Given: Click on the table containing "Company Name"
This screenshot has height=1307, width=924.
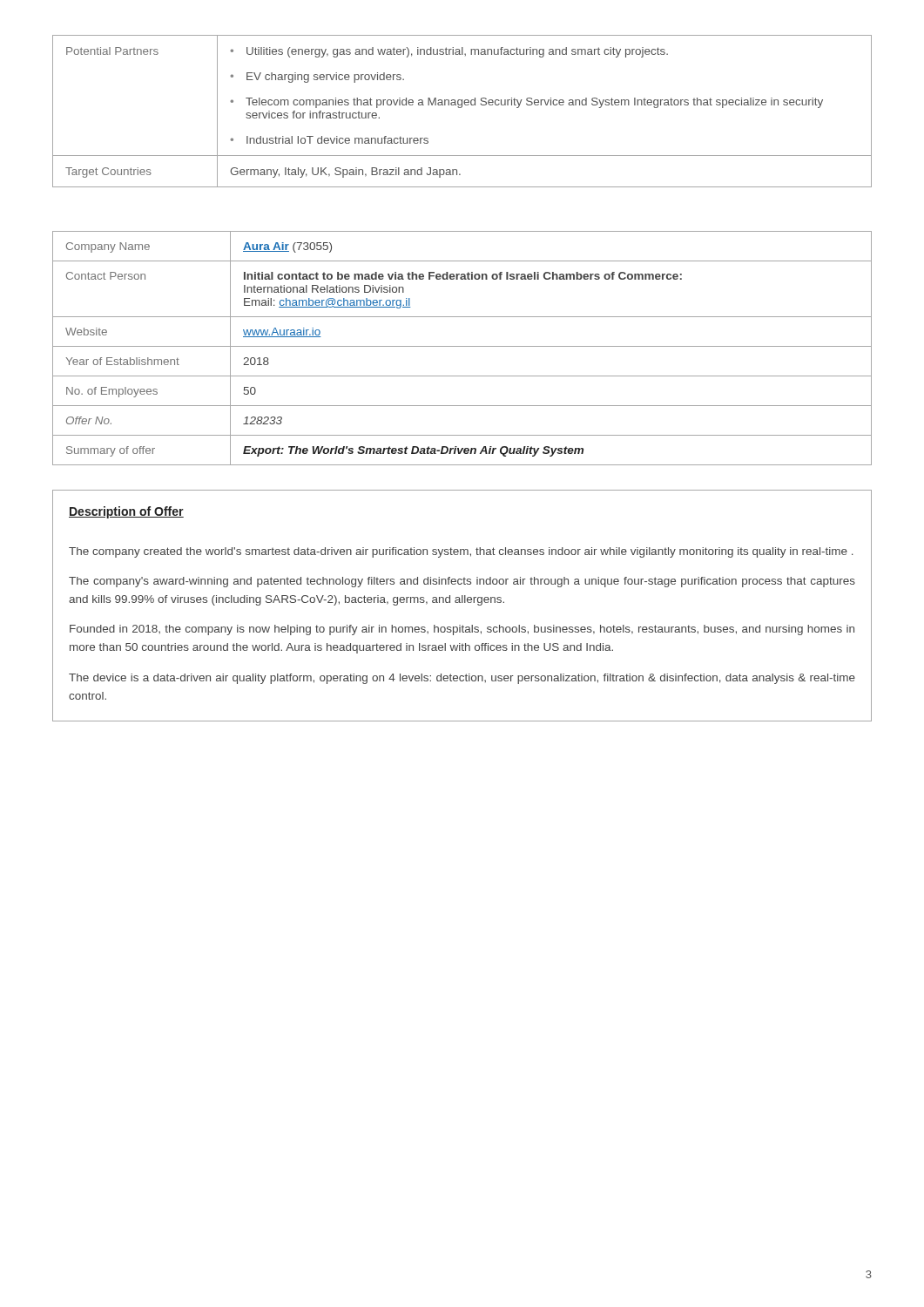Looking at the screenshot, I should [x=462, y=348].
